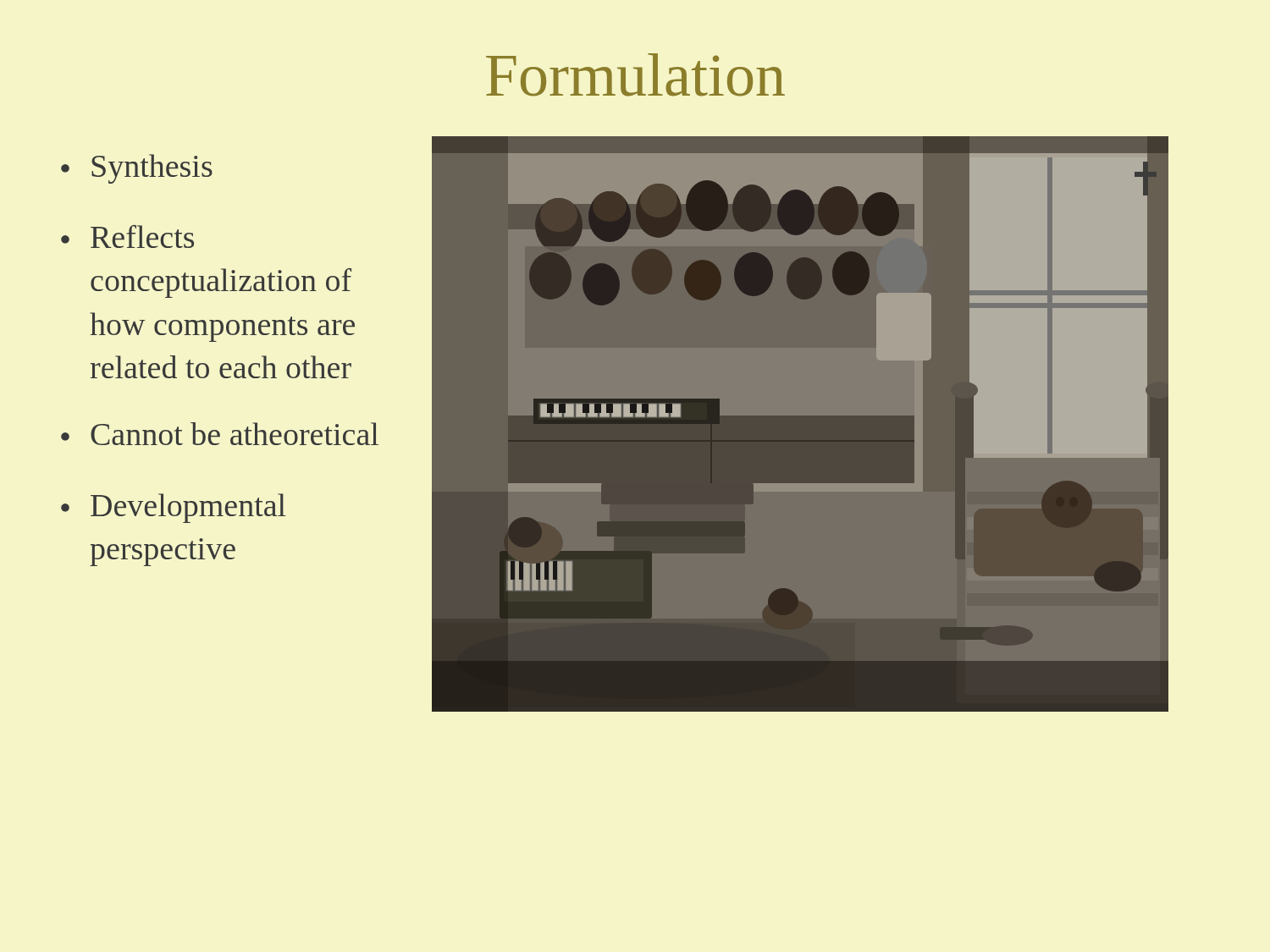1270x952 pixels.
Task: Locate the photo
Action: click(826, 426)
